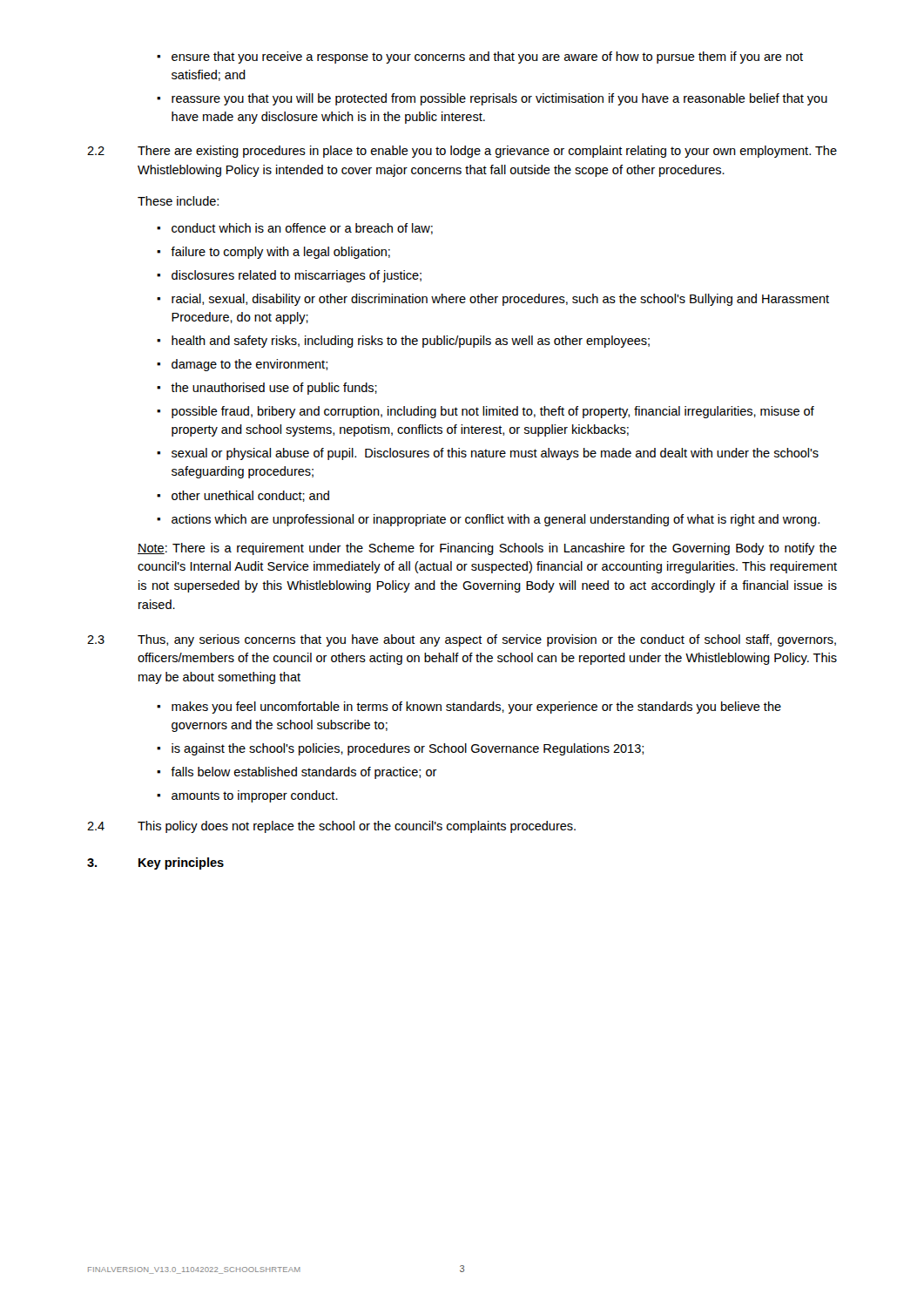Find the list item containing "ensure that you receive"
The height and width of the screenshot is (1307, 924).
pyautogui.click(x=497, y=66)
